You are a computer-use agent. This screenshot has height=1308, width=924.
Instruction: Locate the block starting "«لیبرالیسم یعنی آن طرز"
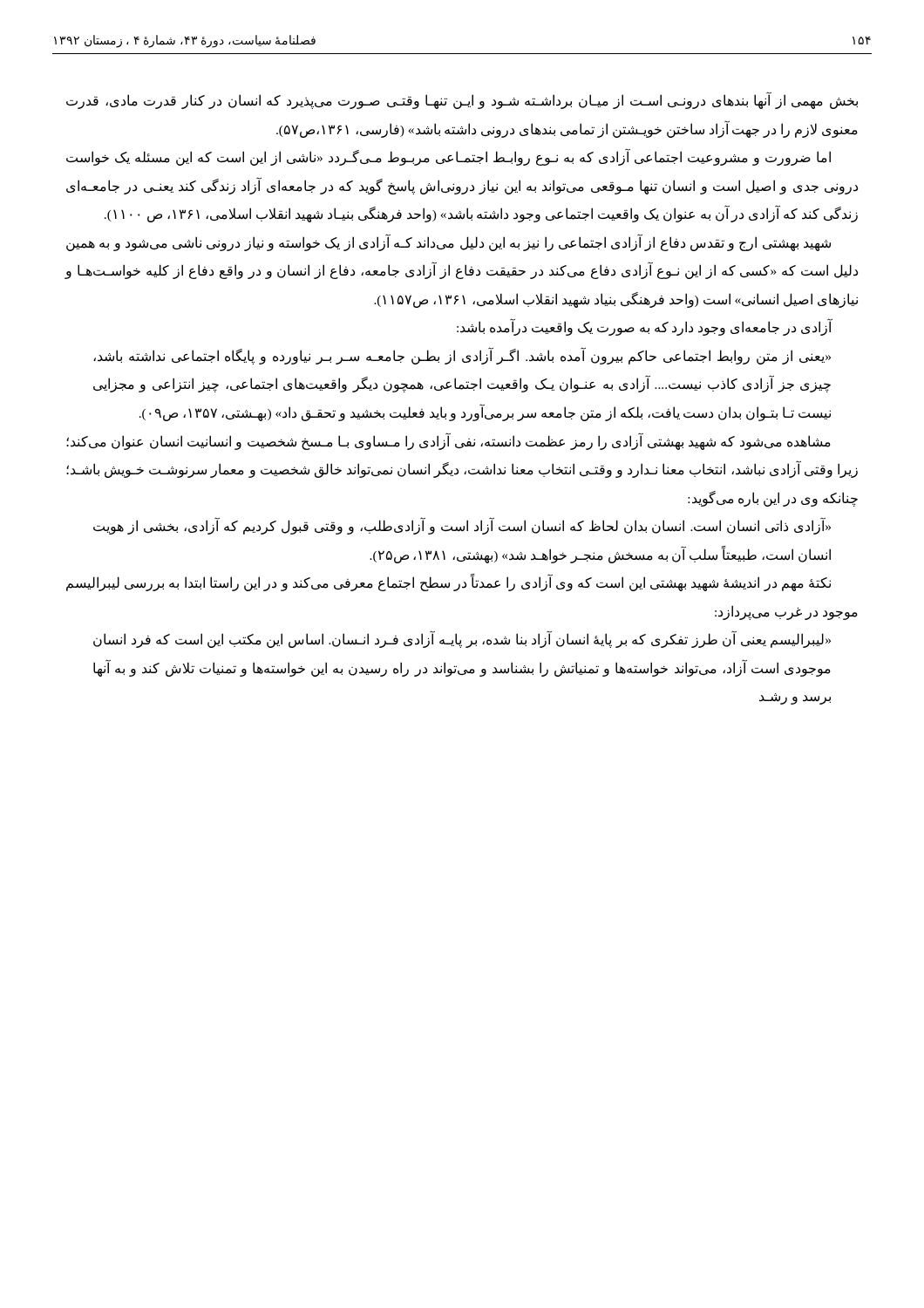[462, 668]
